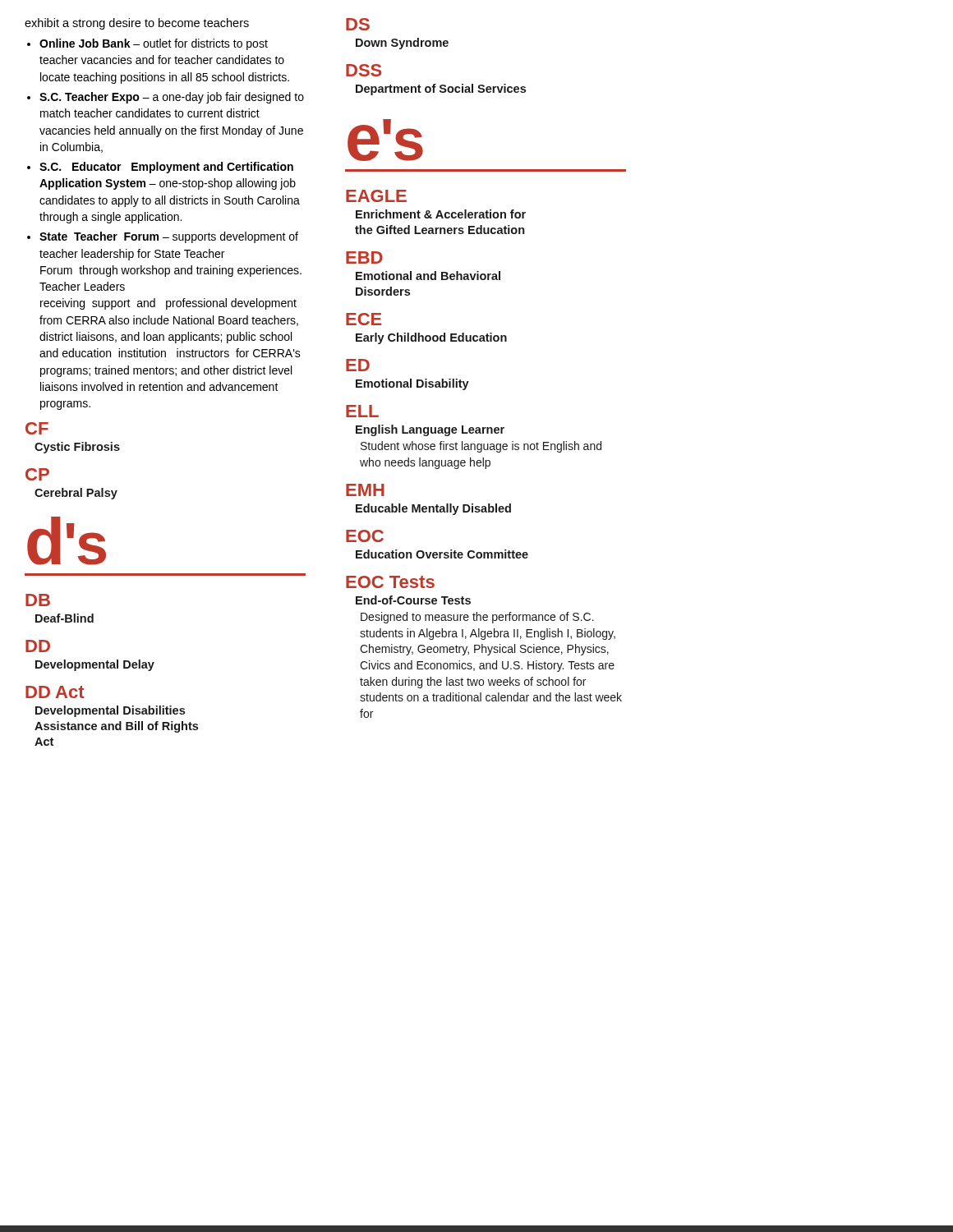Locate the list item that reads "S.C. Teacher Expo –"
This screenshot has height=1232, width=953.
coord(172,122)
